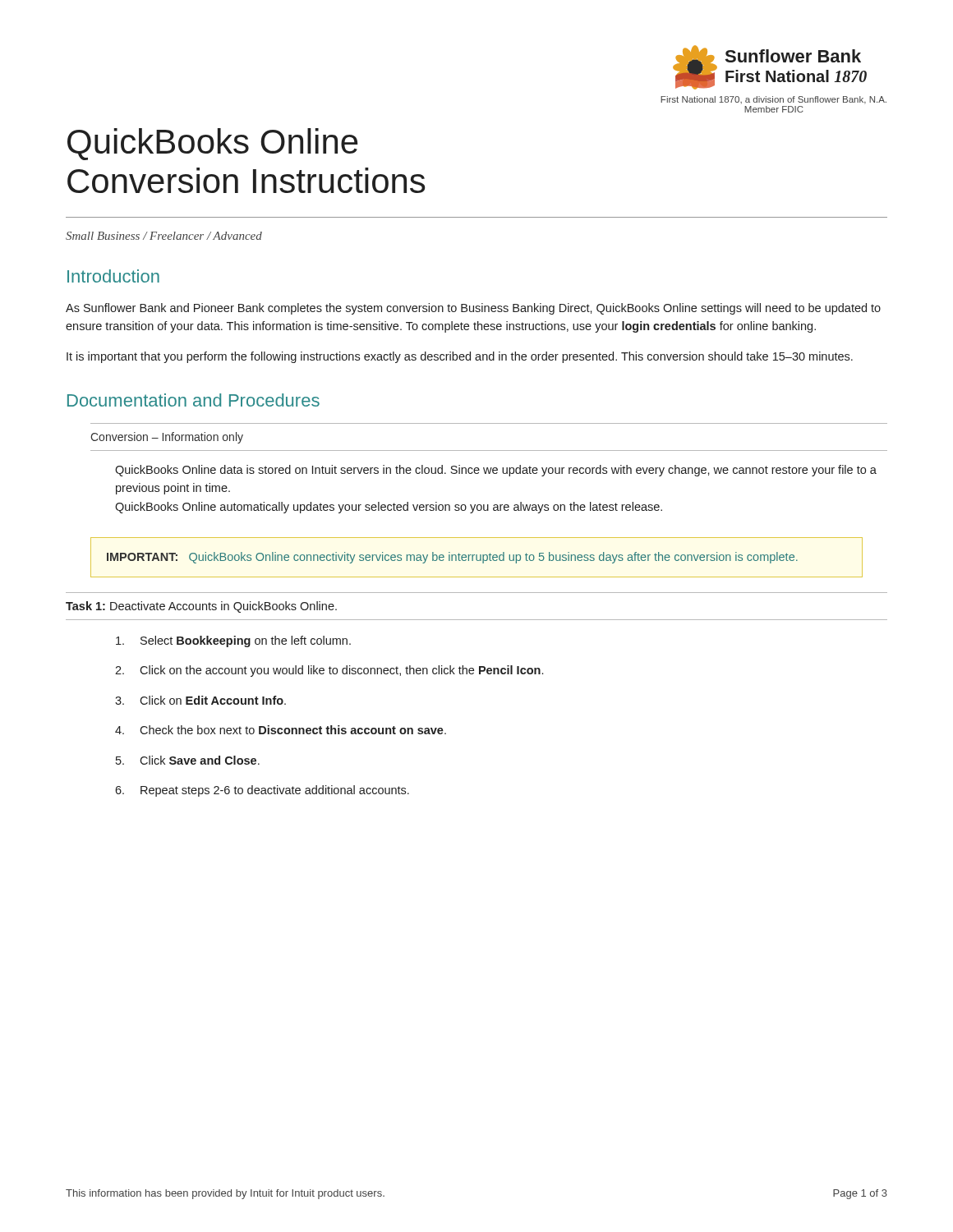Viewport: 953px width, 1232px height.
Task: Point to the block beginning "As Sunflower Bank and"
Action: 473,317
